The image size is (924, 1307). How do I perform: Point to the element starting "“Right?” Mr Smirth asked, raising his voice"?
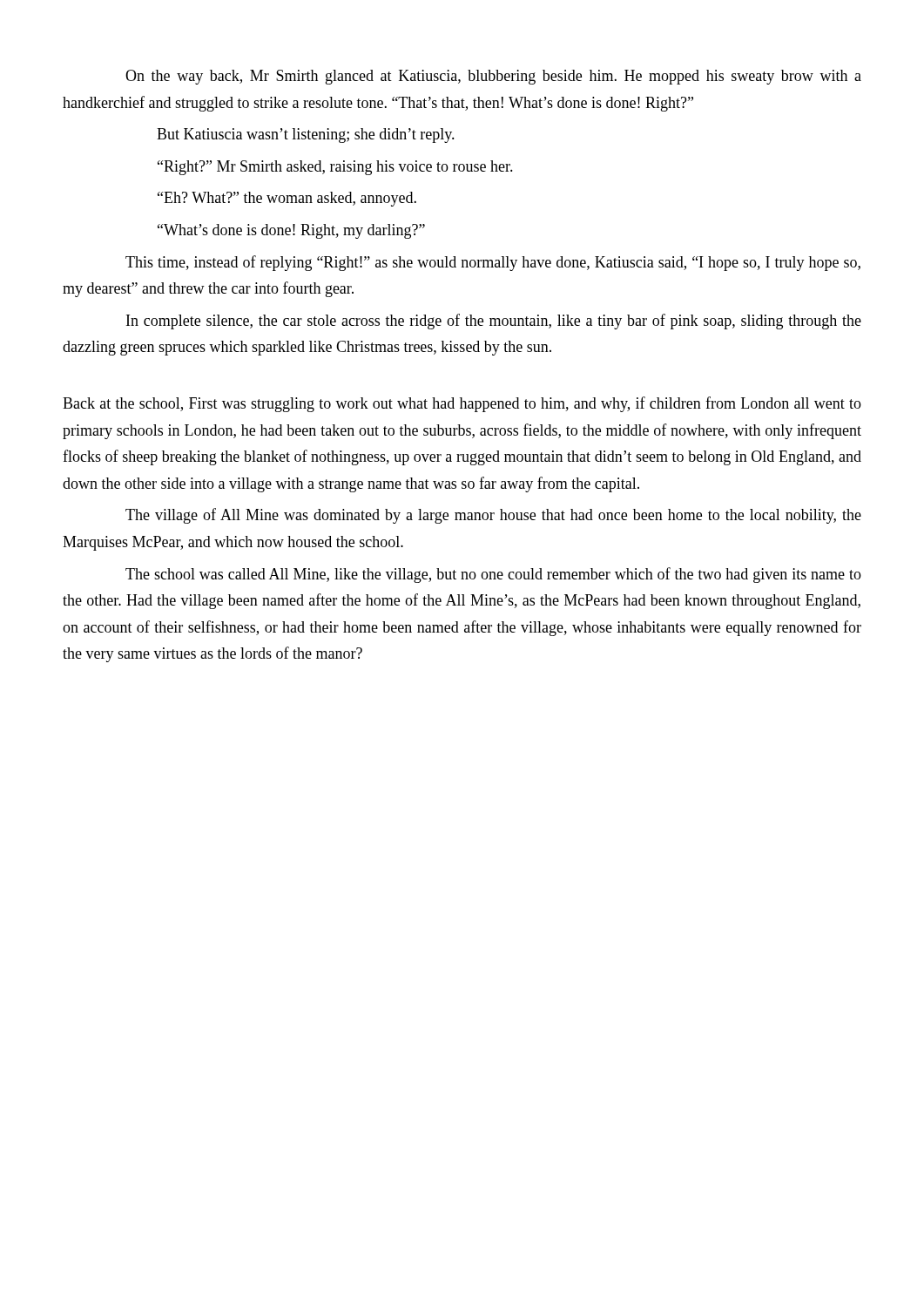click(x=462, y=167)
